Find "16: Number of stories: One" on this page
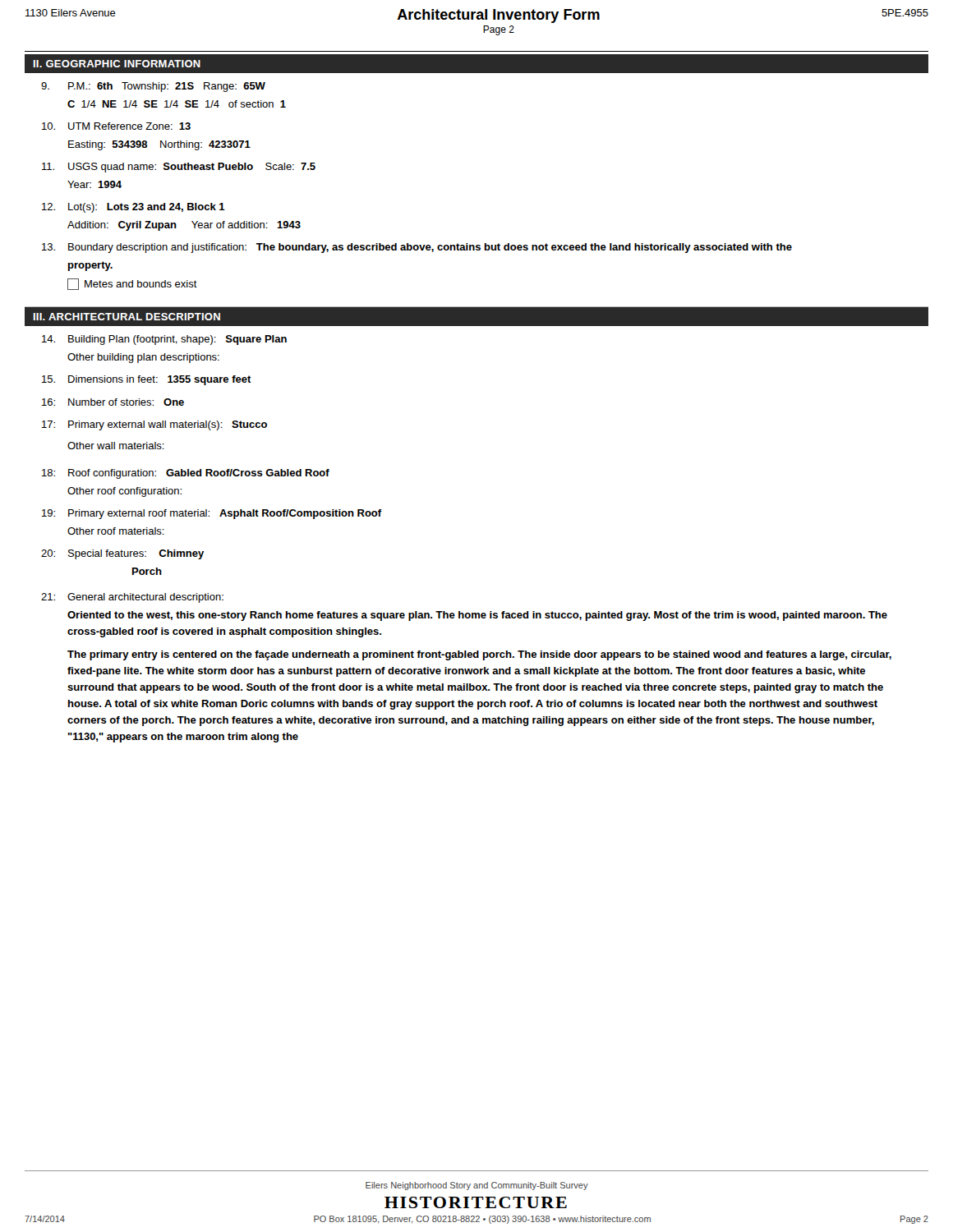Screen dimensions: 1232x953 point(113,402)
